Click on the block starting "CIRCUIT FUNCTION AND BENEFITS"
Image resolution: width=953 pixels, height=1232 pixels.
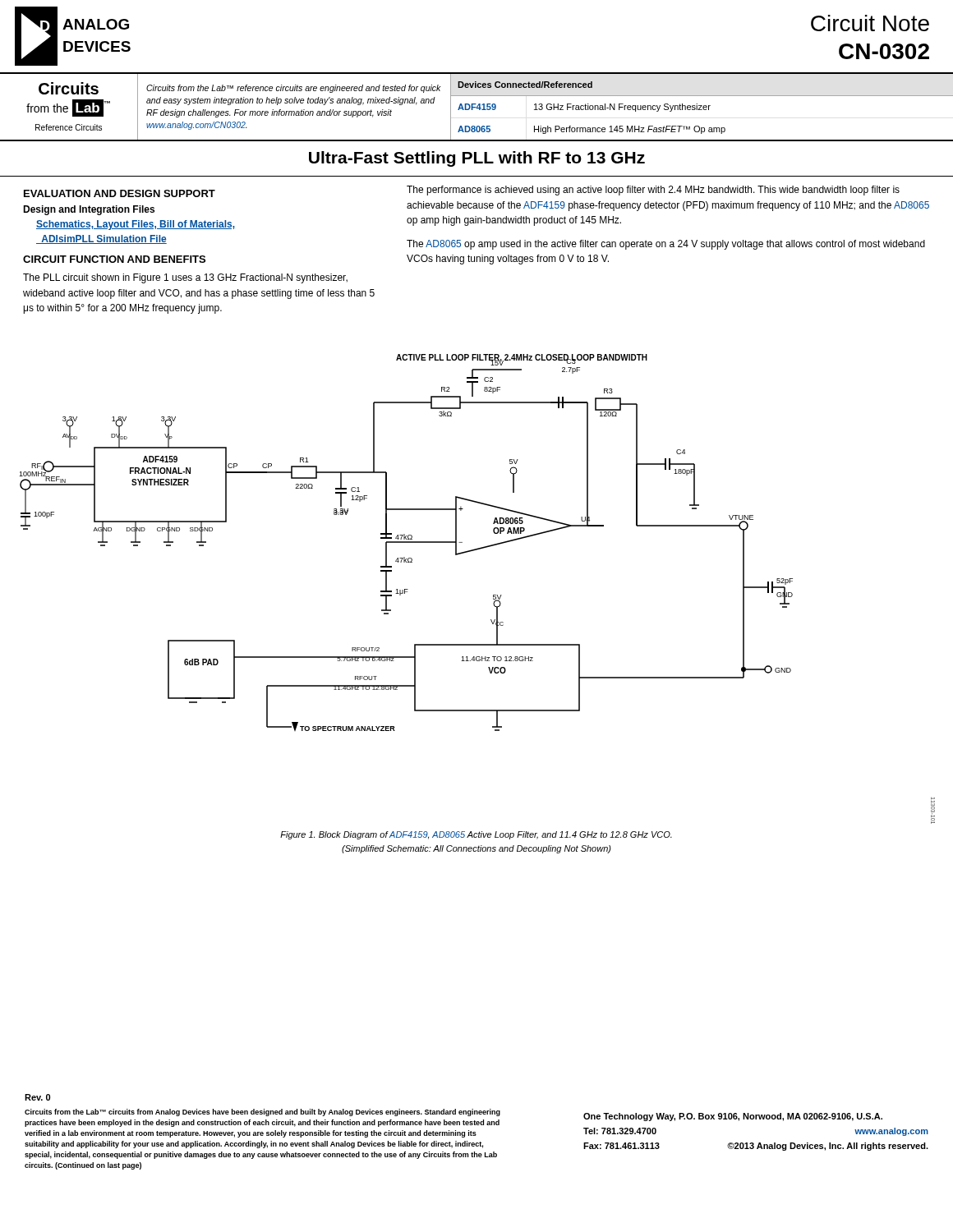pos(114,259)
